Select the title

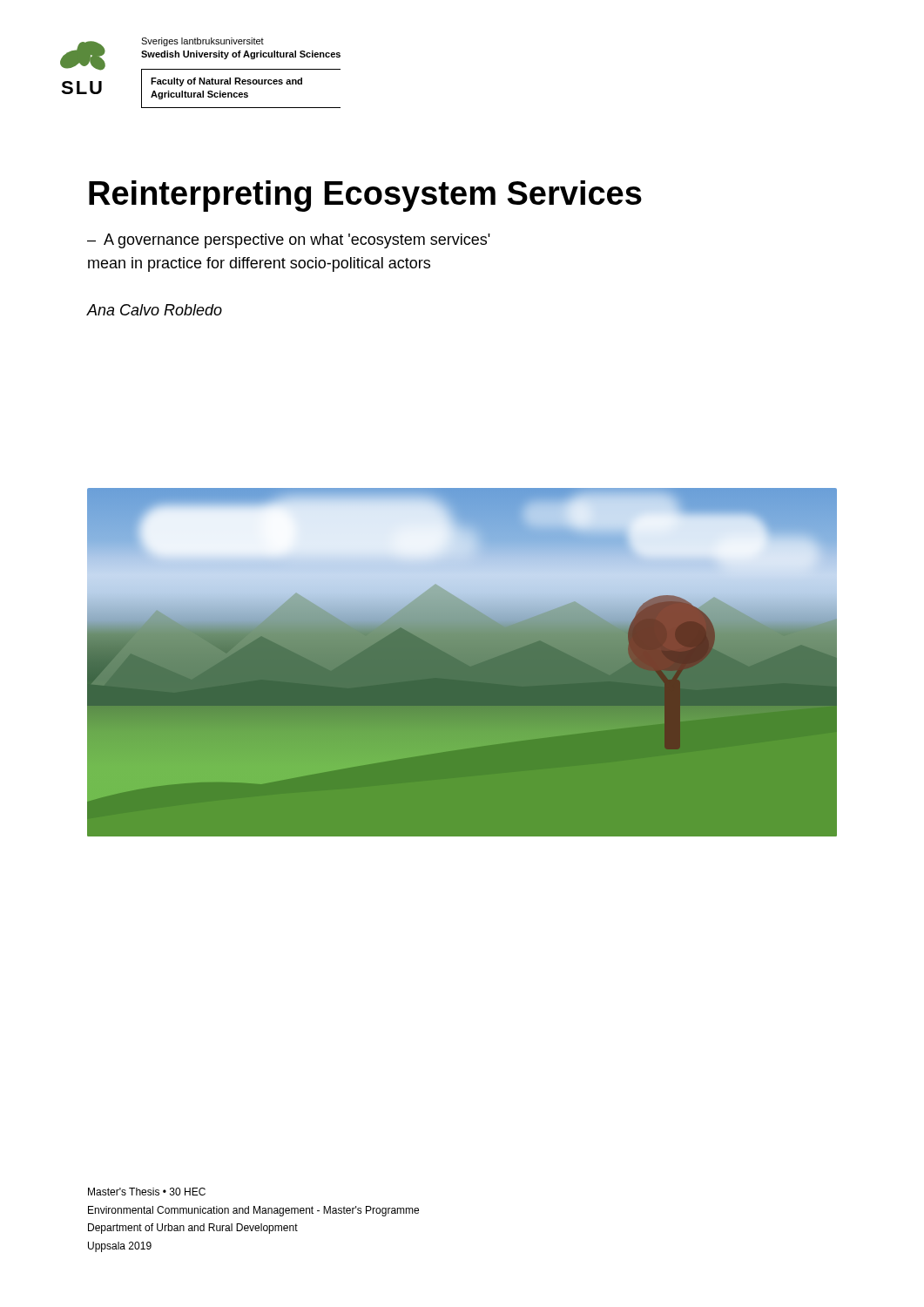tap(462, 247)
